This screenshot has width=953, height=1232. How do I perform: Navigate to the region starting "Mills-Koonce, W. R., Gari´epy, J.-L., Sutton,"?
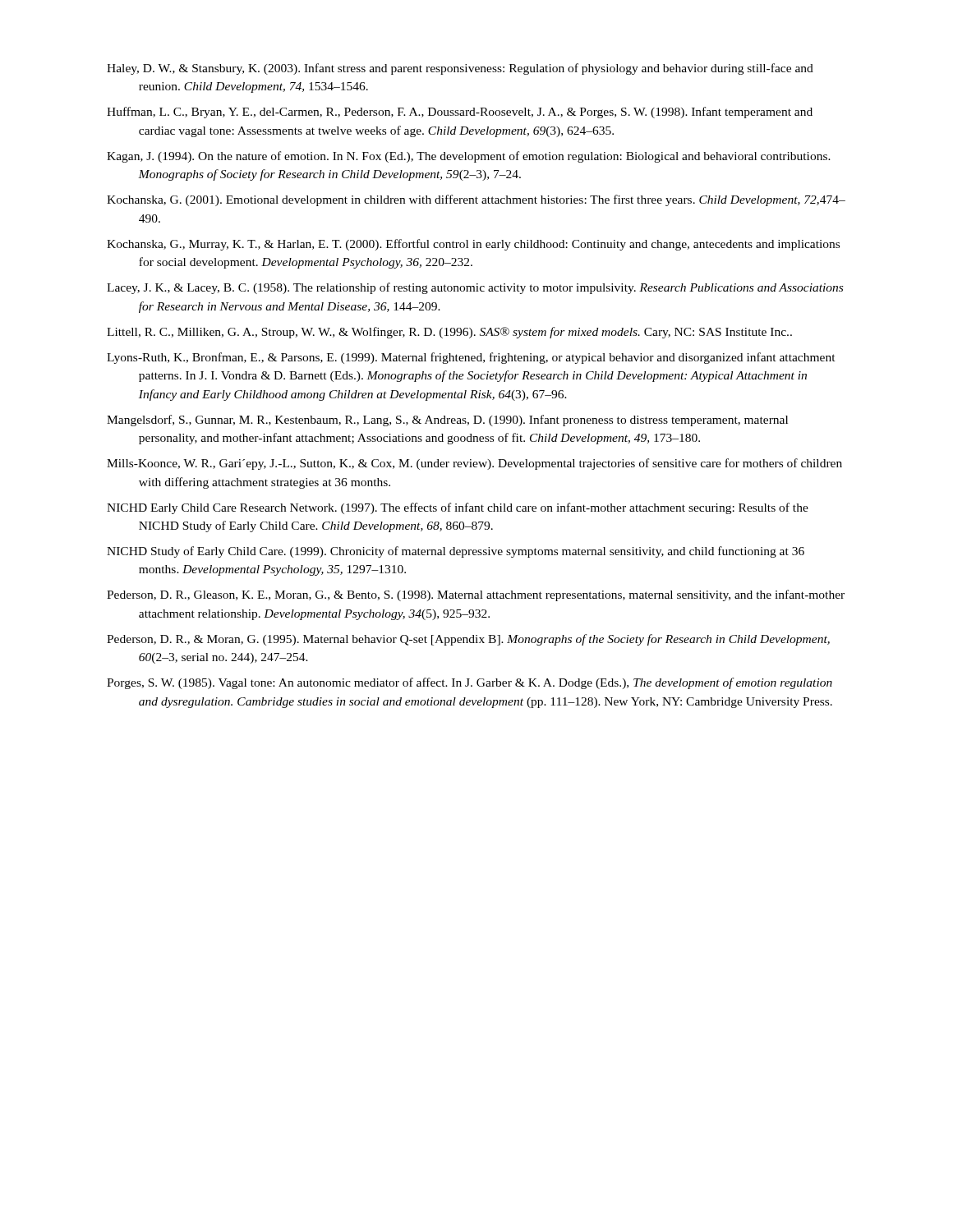coord(475,472)
